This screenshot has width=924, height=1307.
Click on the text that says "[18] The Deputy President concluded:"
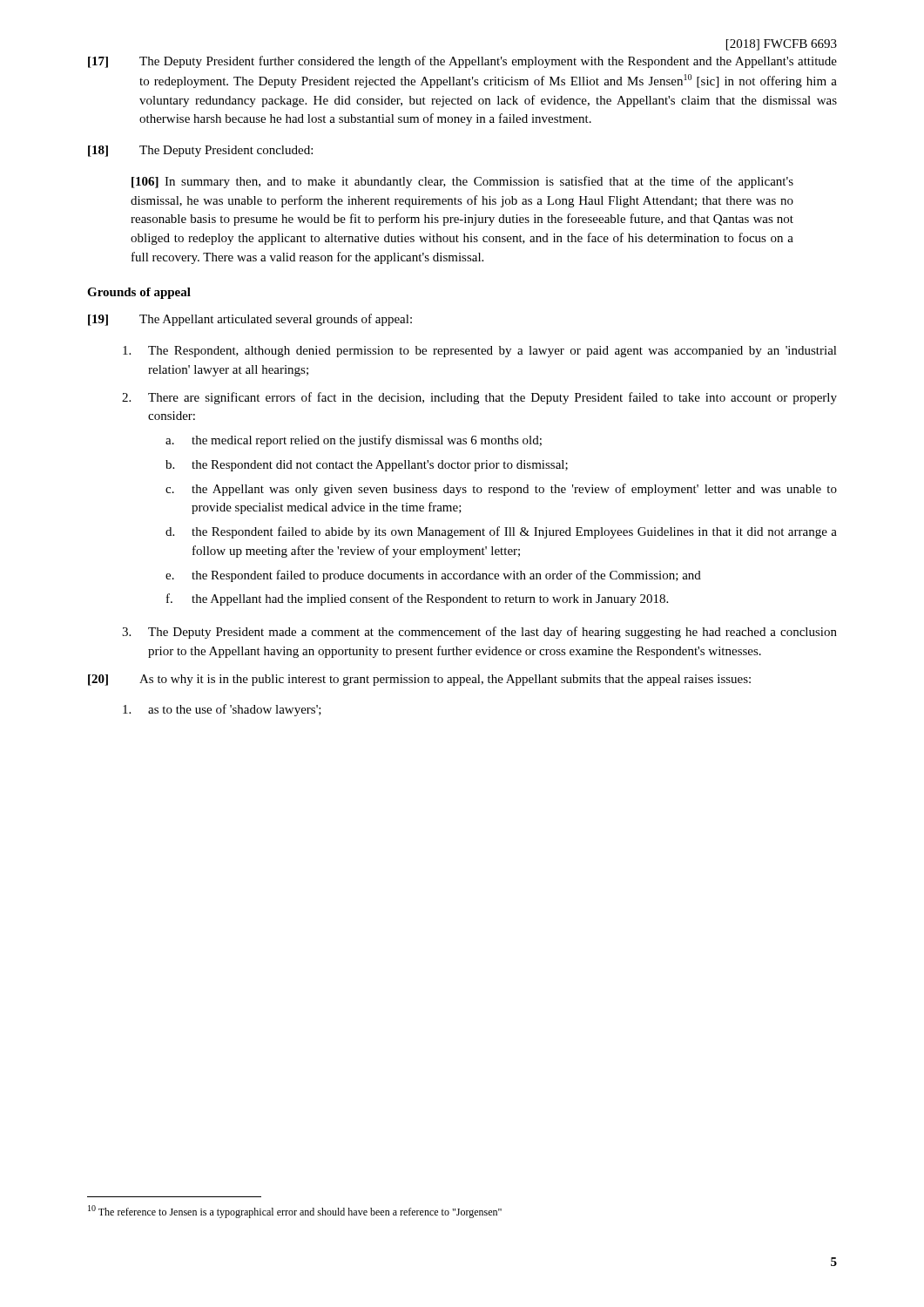[200, 151]
